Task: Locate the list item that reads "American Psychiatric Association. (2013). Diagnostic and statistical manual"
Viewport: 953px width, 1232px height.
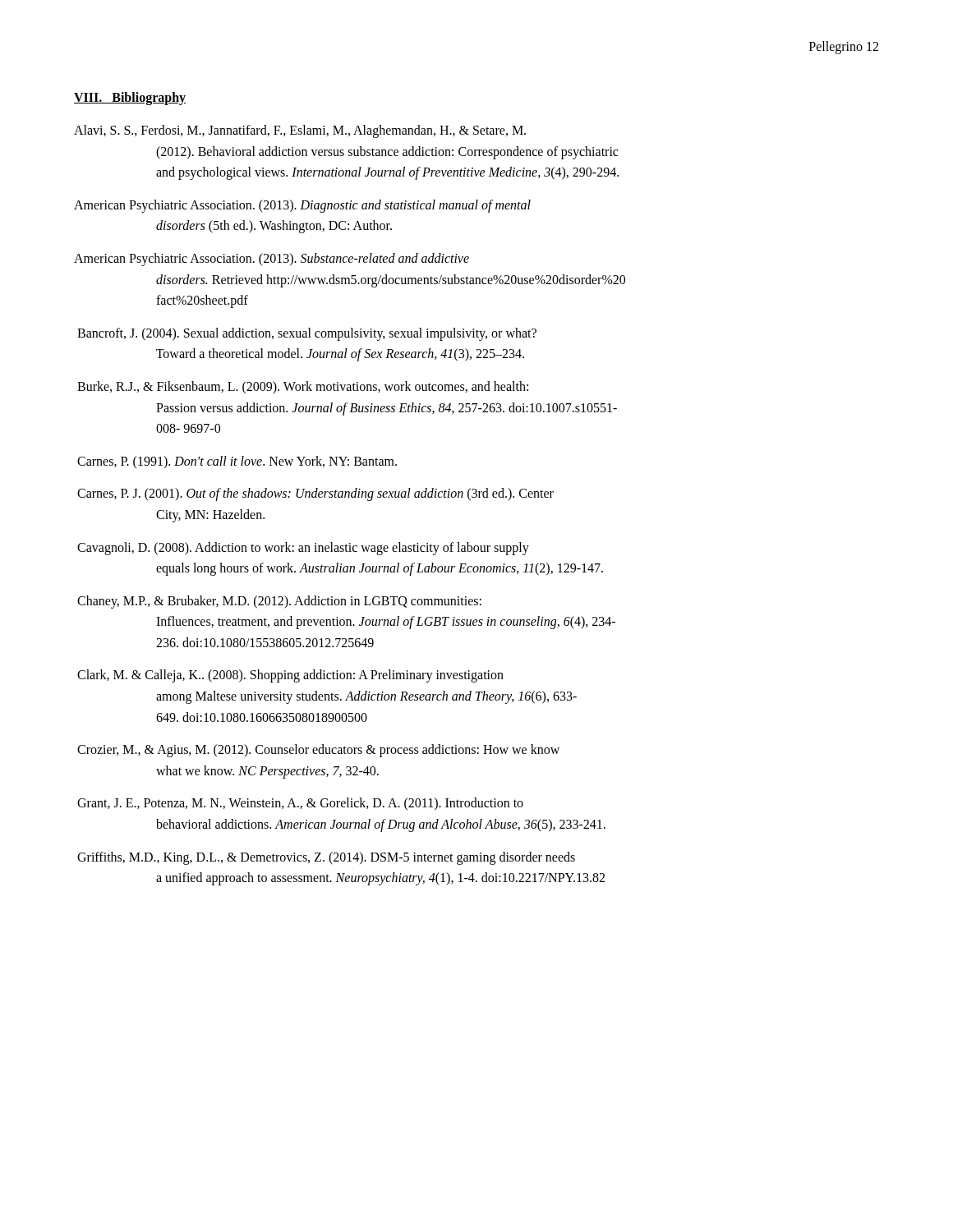Action: (x=302, y=215)
